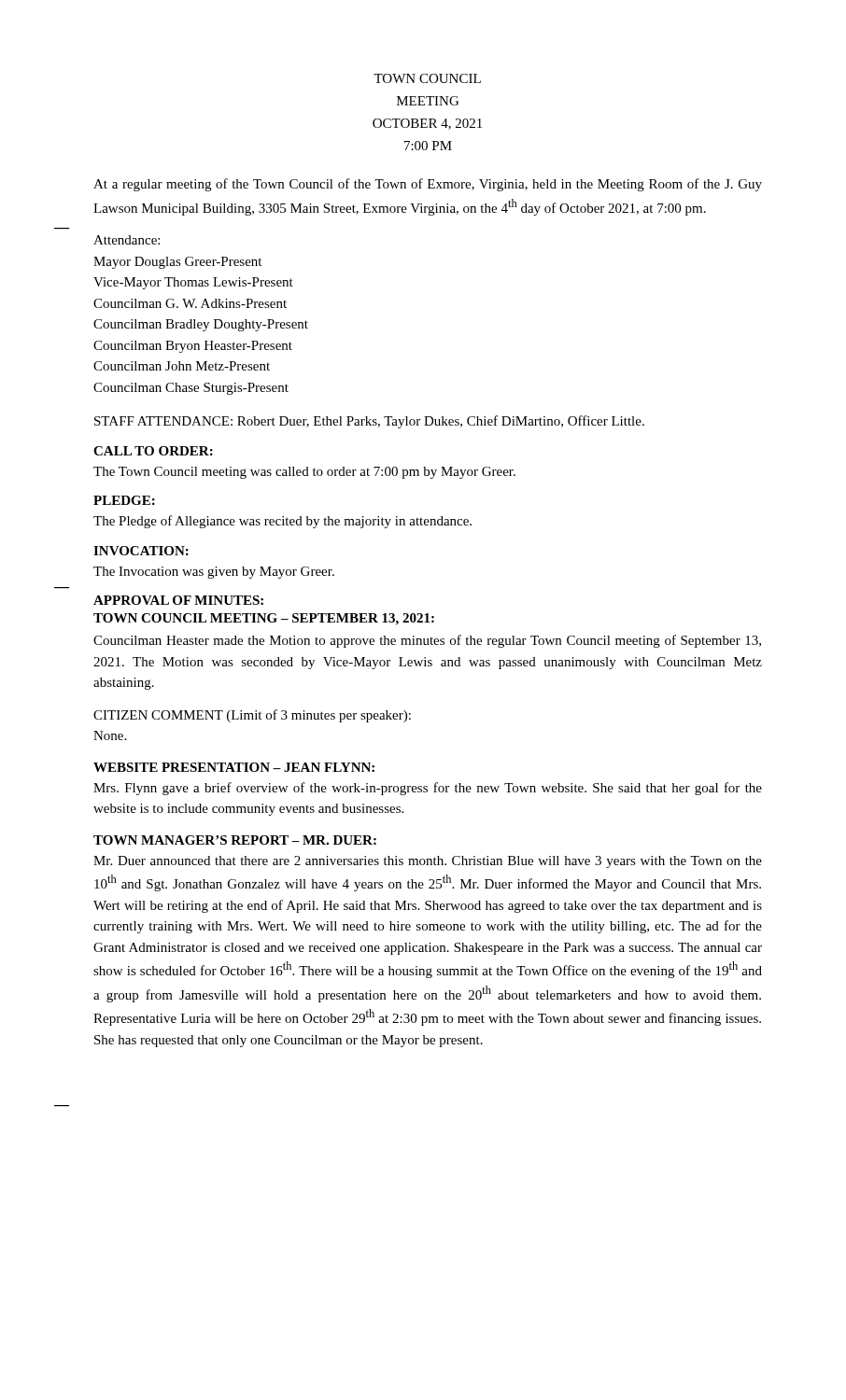Locate the text block containing "Mrs. Flynn gave a brief overview of"

click(x=428, y=798)
